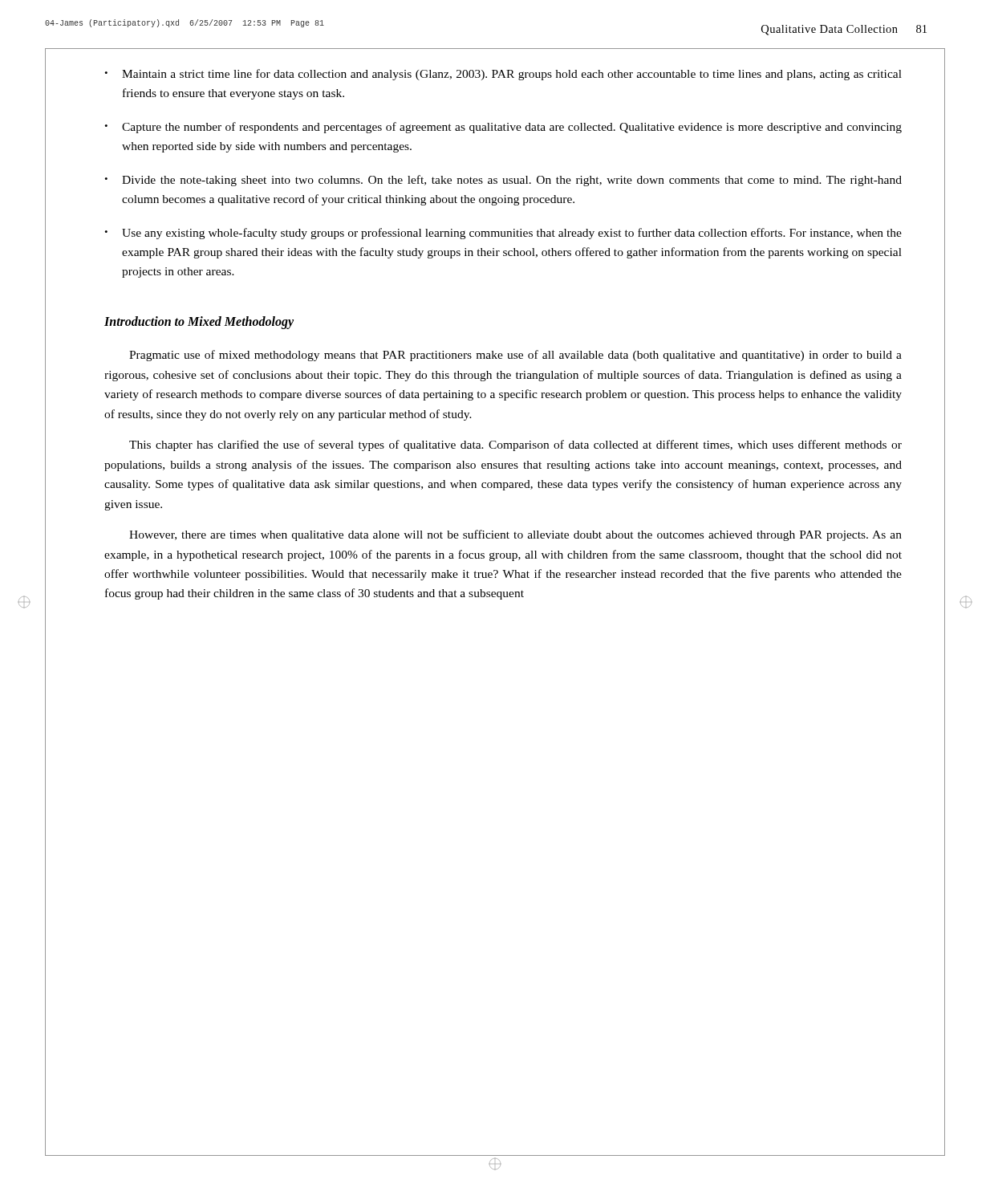Click on the text block that says "This chapter has clarified"
Screen dimensions: 1204x990
pos(503,474)
